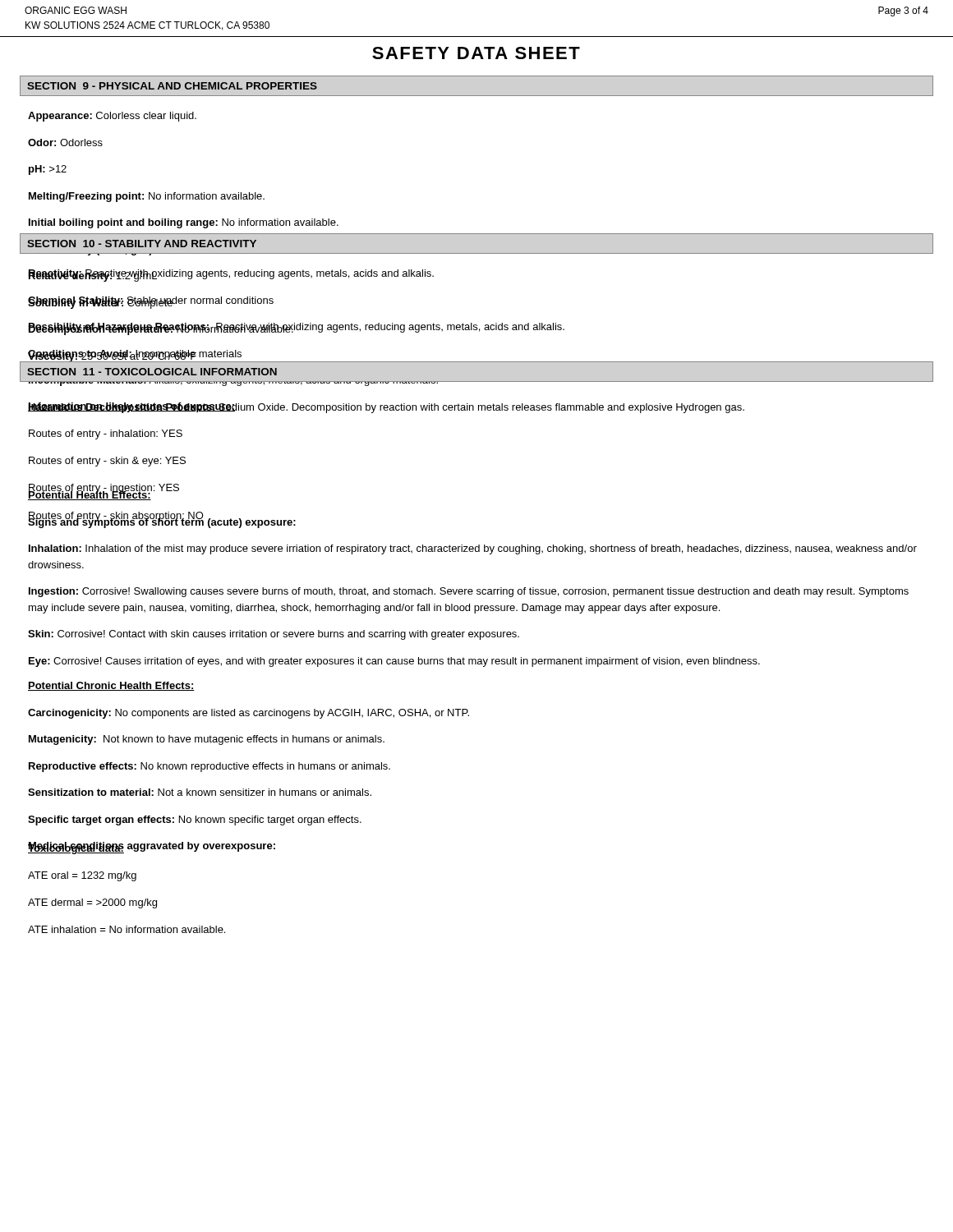
Task: Click on the element starting "SAFETY DATA SHEET"
Action: click(x=476, y=53)
